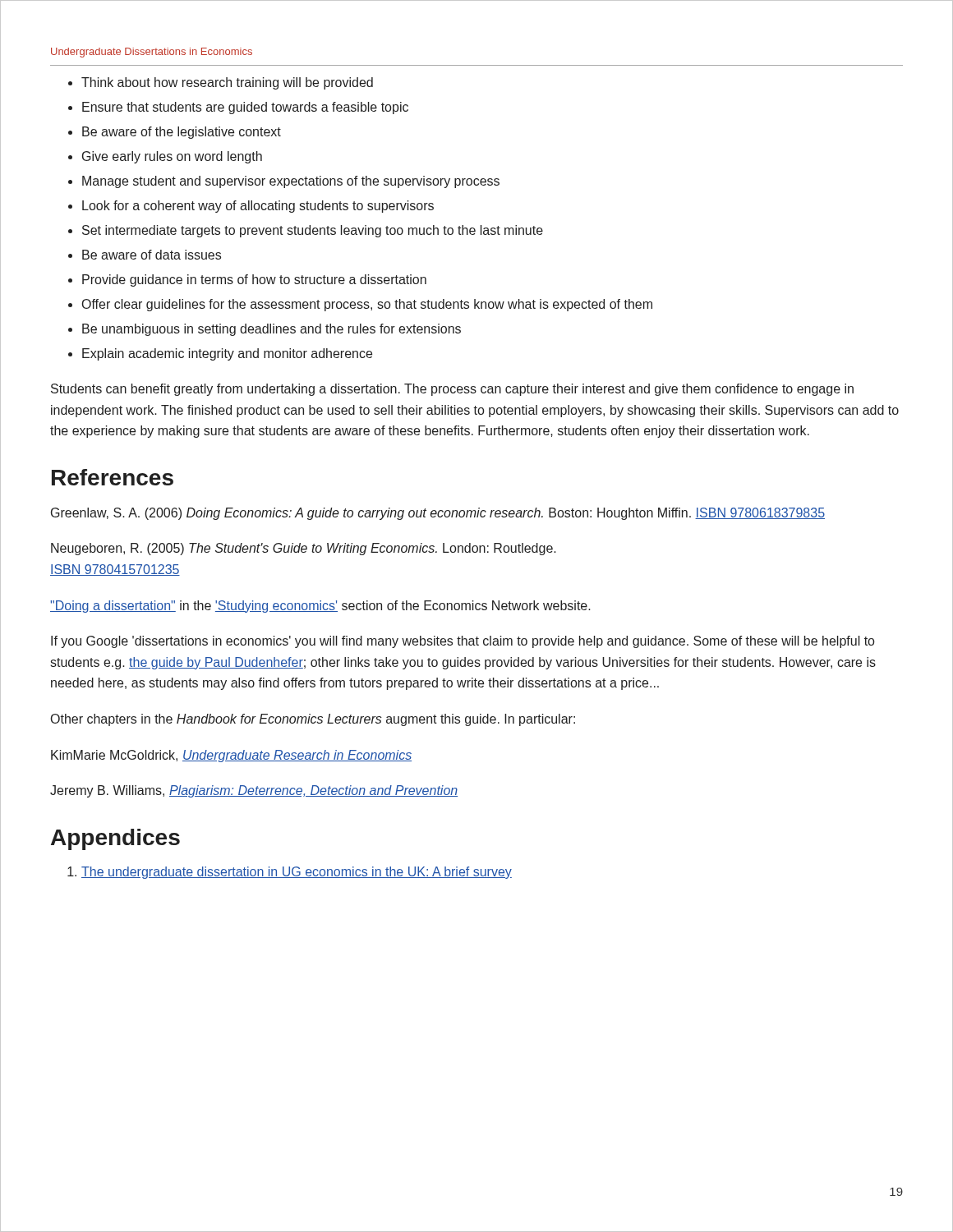Screen dimensions: 1232x953
Task: Click on the region starting "Be aware of data"
Action: [151, 255]
